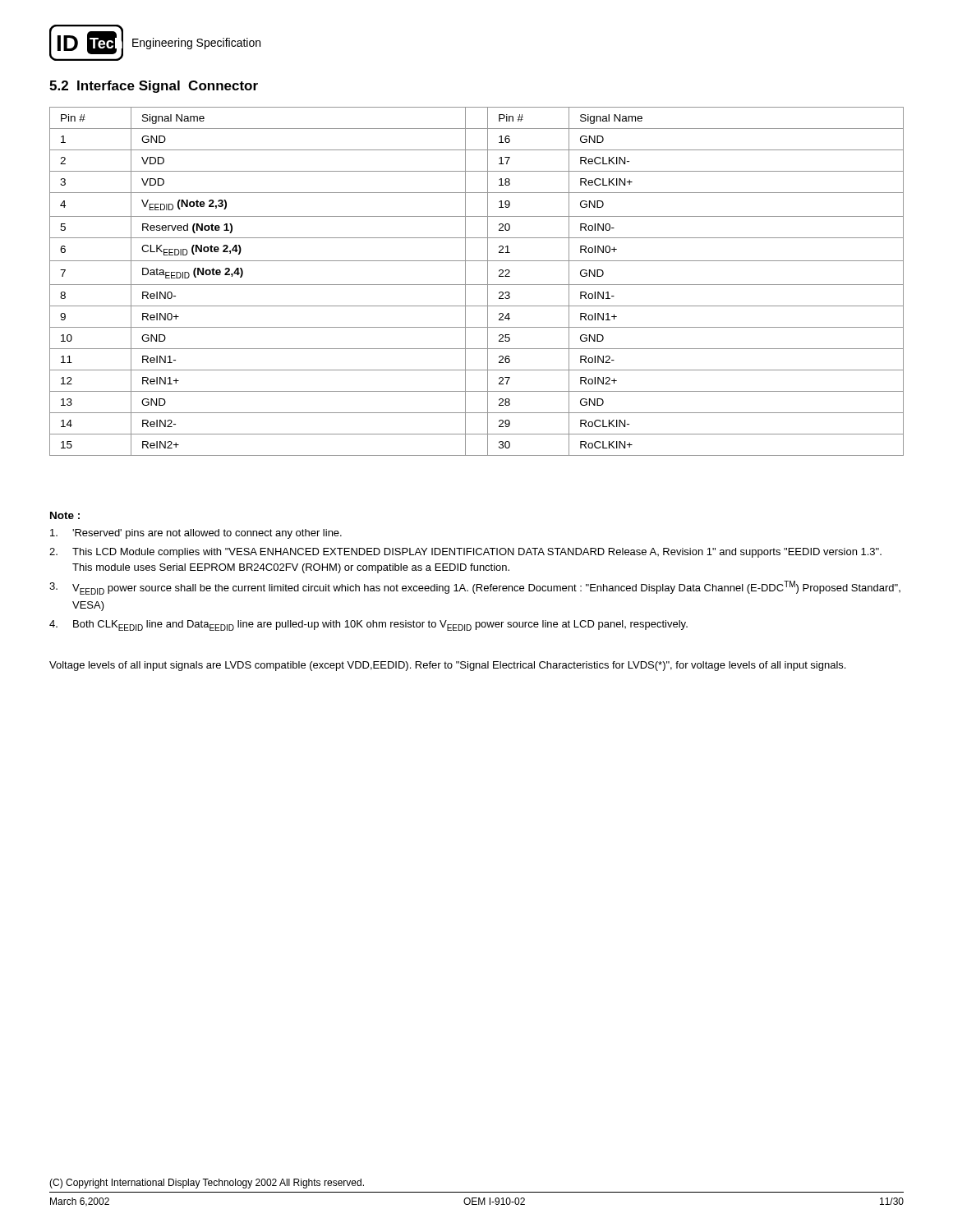
Task: Select a table
Action: point(476,281)
